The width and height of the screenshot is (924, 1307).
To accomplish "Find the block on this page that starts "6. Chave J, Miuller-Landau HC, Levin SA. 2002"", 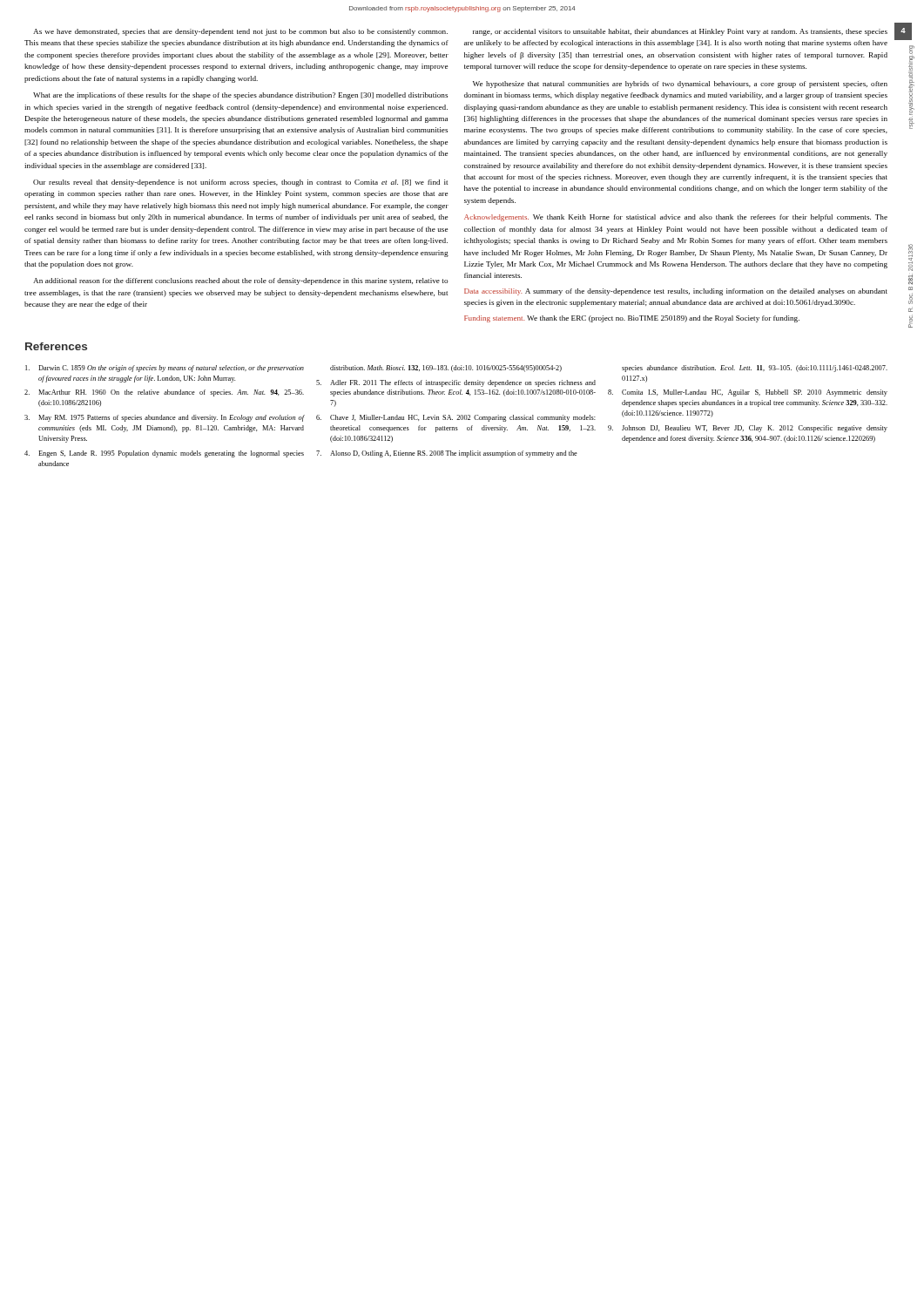I will [x=456, y=429].
